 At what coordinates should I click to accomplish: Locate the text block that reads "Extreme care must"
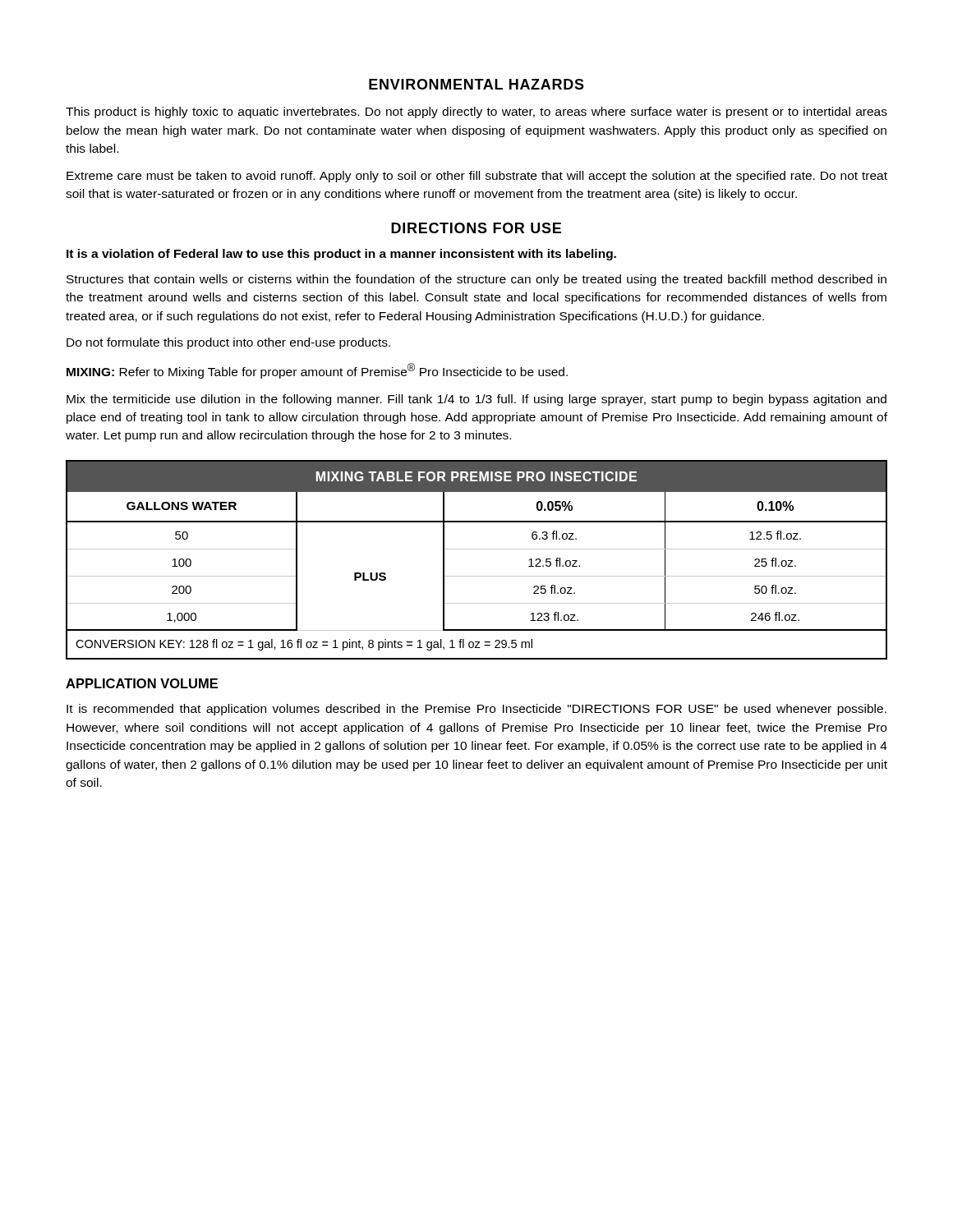476,184
